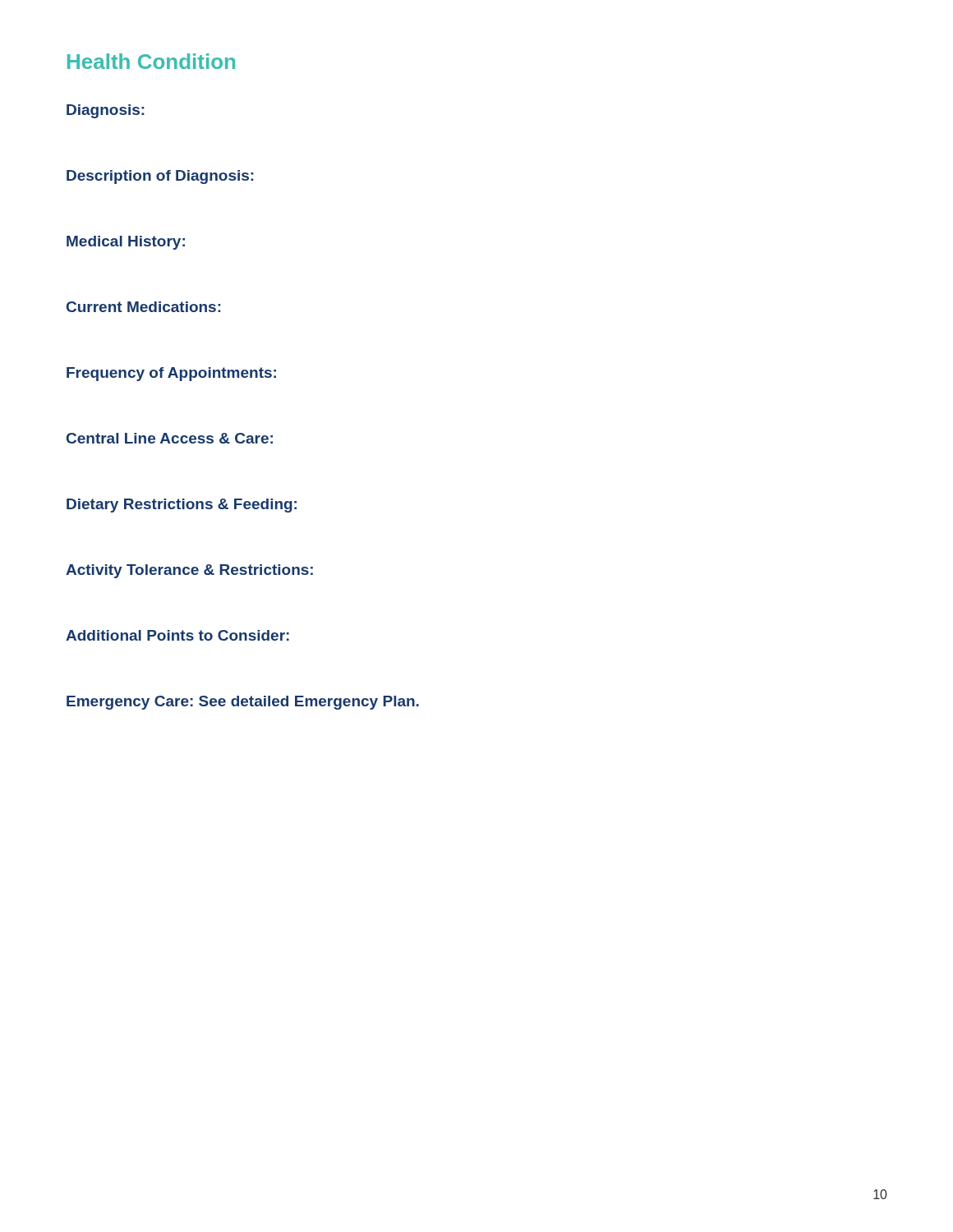Point to the passage starting "Description of Diagnosis:"
The width and height of the screenshot is (953, 1232).
pos(160,177)
